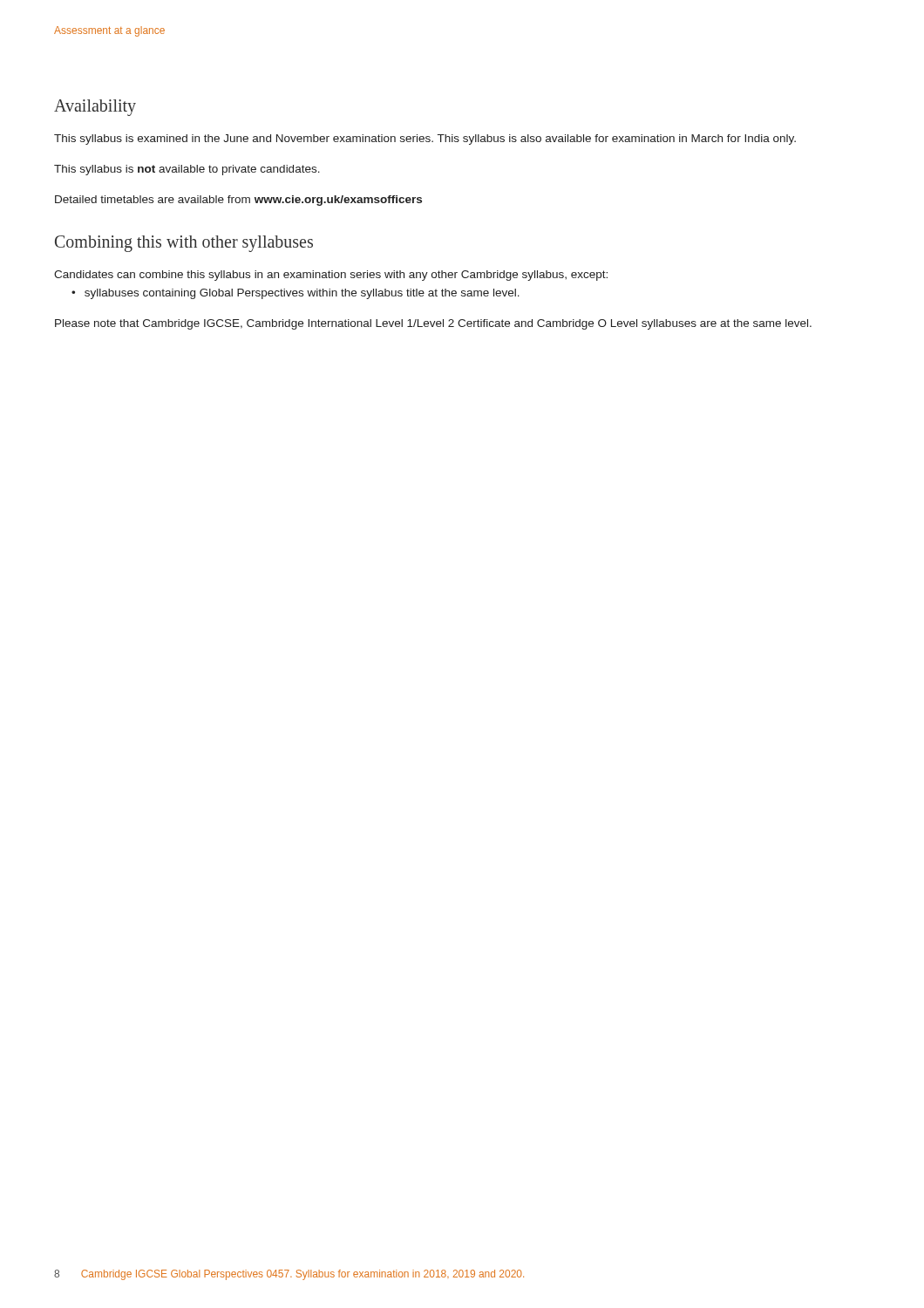The height and width of the screenshot is (1308, 924).
Task: Locate the text block starting "Please note that Cambridge IGCSE, Cambridge International Level"
Action: (x=433, y=323)
